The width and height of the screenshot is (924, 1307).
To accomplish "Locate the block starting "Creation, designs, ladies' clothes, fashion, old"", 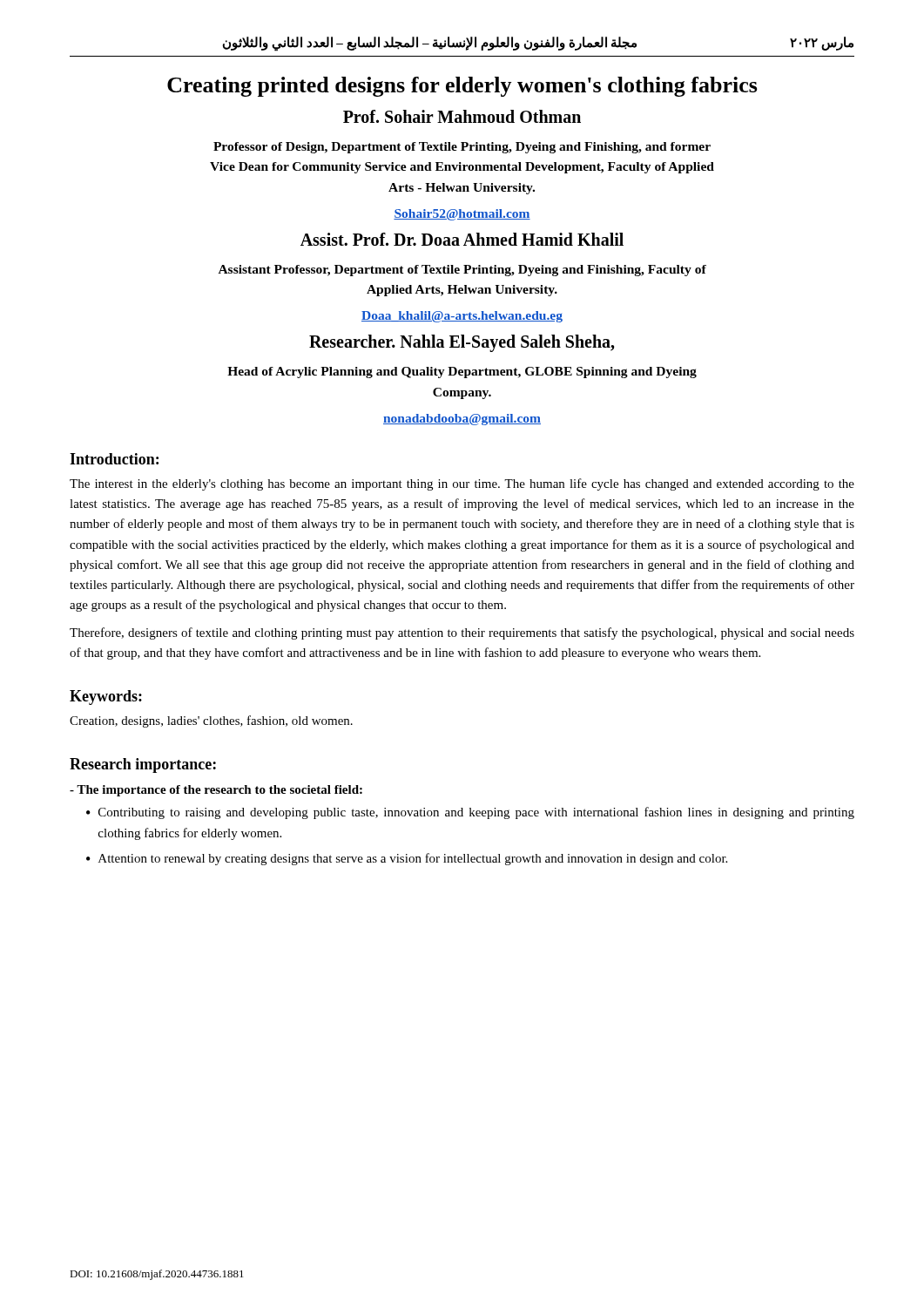I will pos(211,721).
